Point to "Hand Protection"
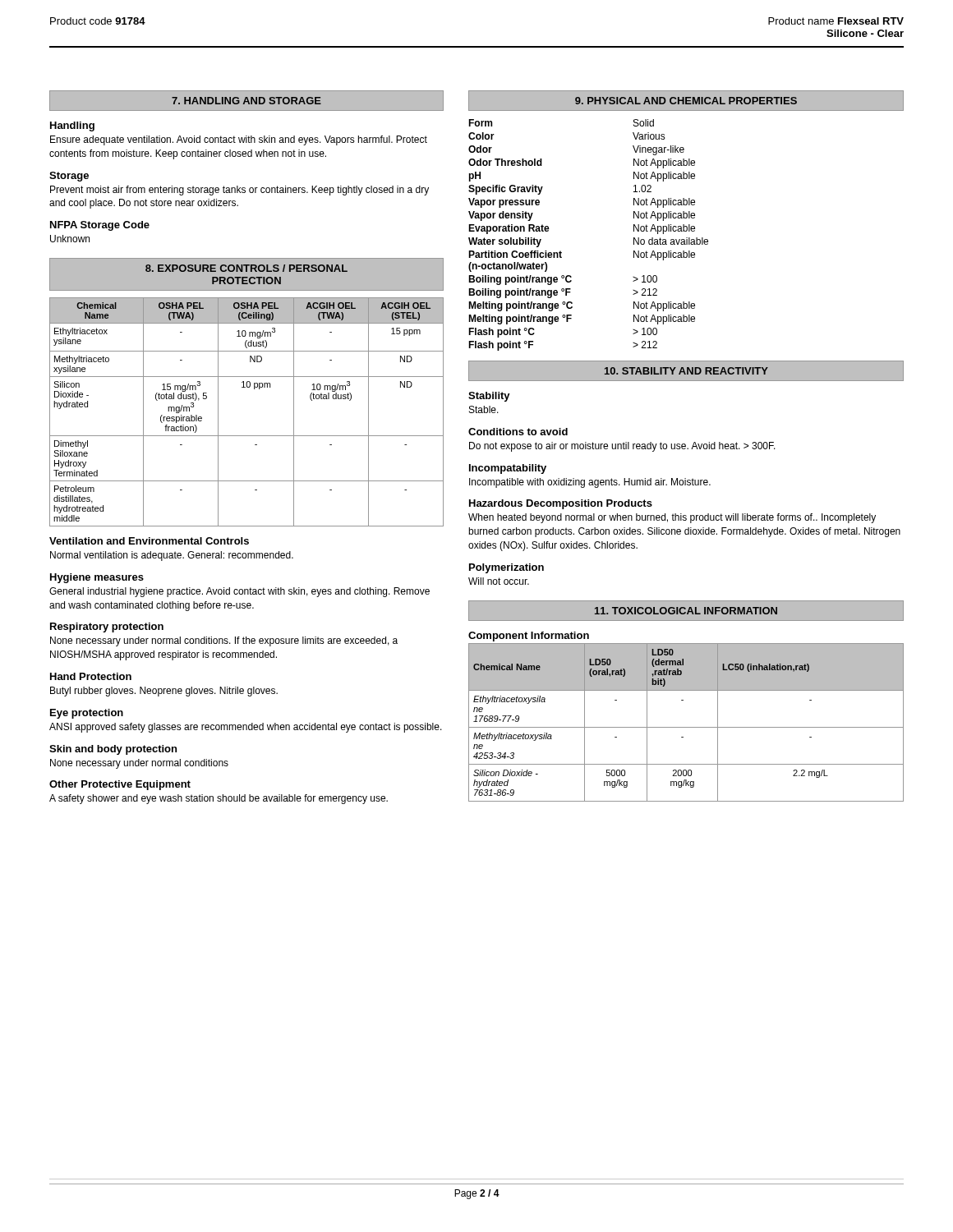The image size is (953, 1232). tap(91, 676)
